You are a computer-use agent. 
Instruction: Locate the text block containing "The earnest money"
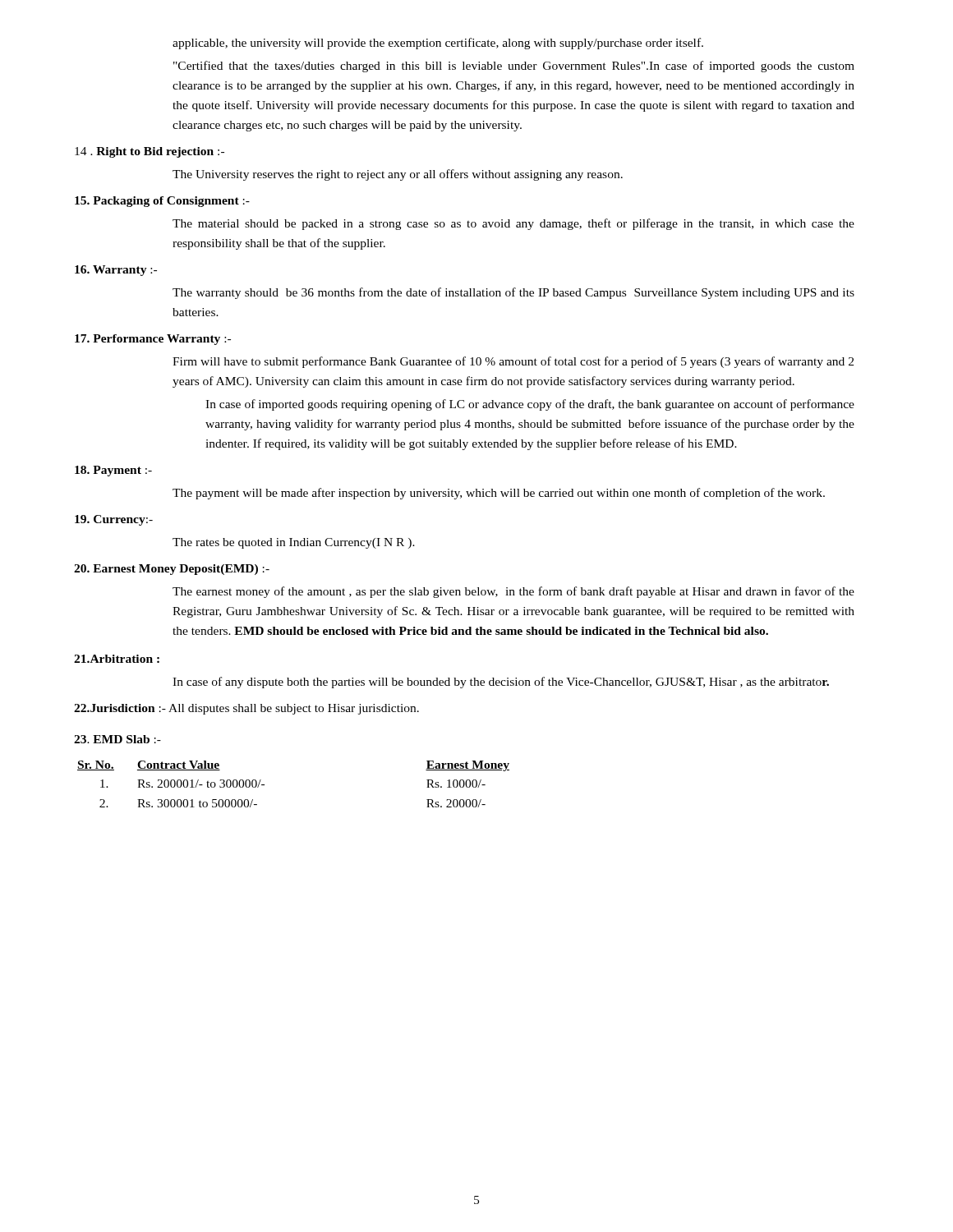513,611
